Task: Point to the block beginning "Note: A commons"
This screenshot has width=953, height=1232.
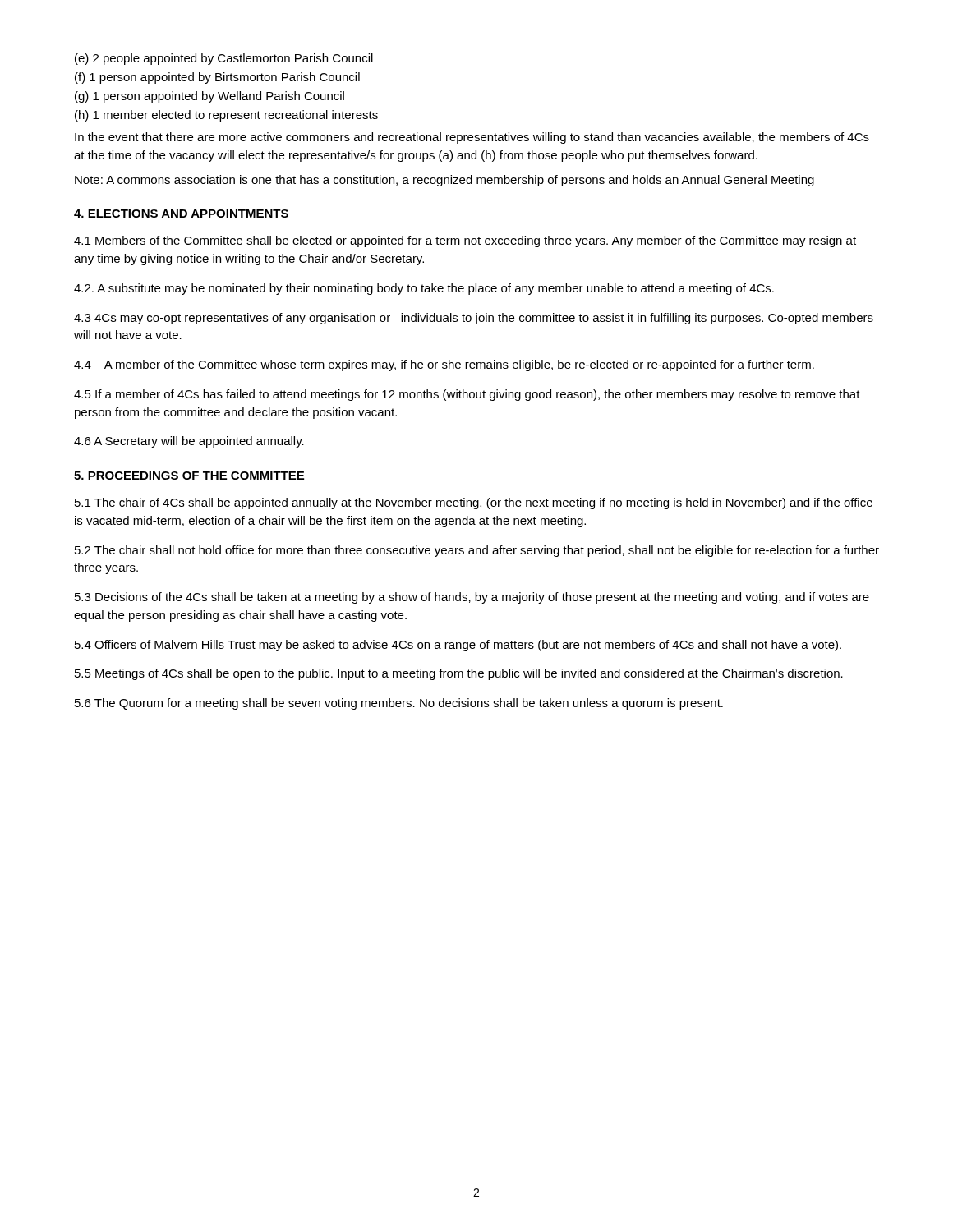Action: click(x=444, y=179)
